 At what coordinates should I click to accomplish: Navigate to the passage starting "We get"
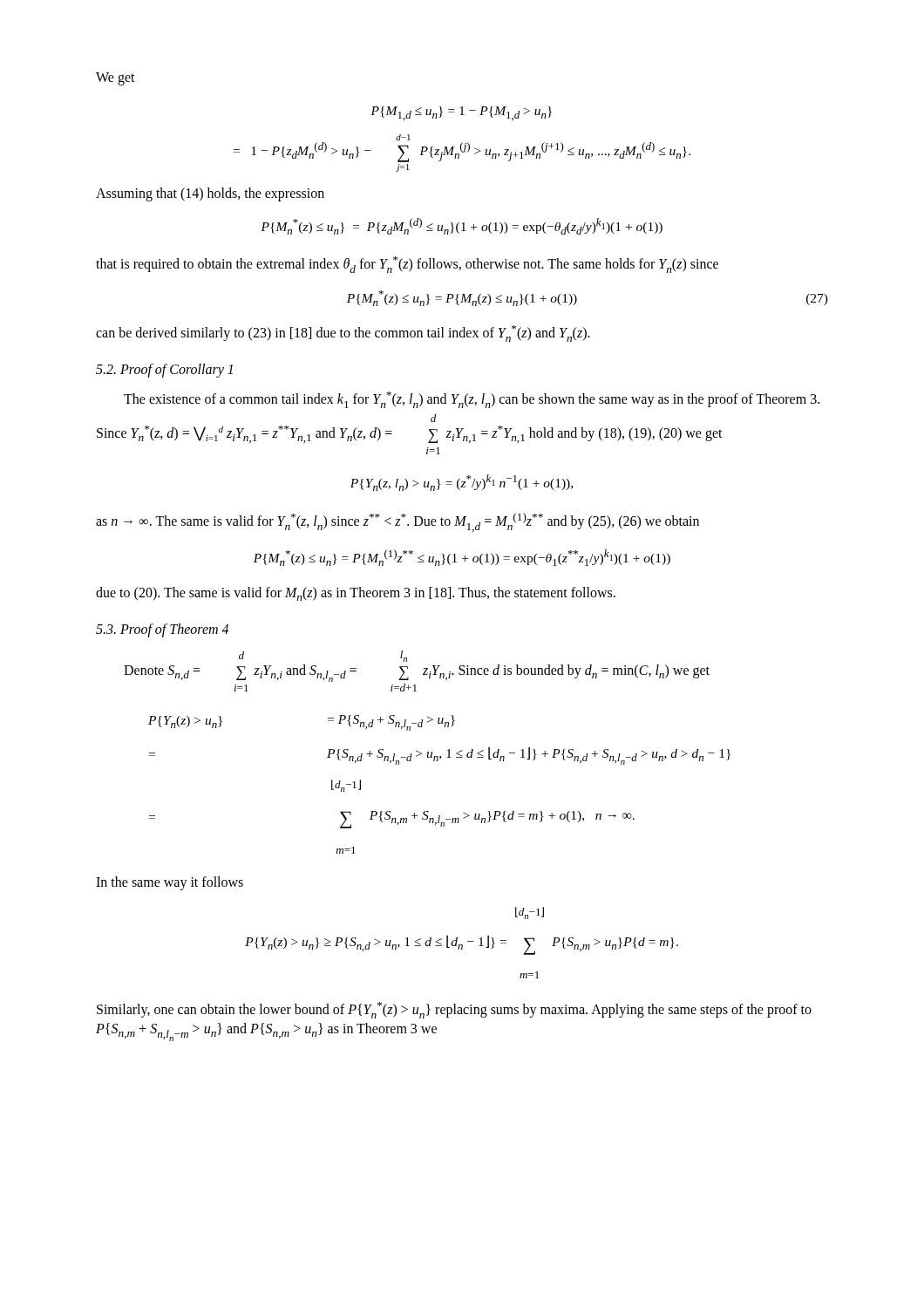pyautogui.click(x=116, y=79)
